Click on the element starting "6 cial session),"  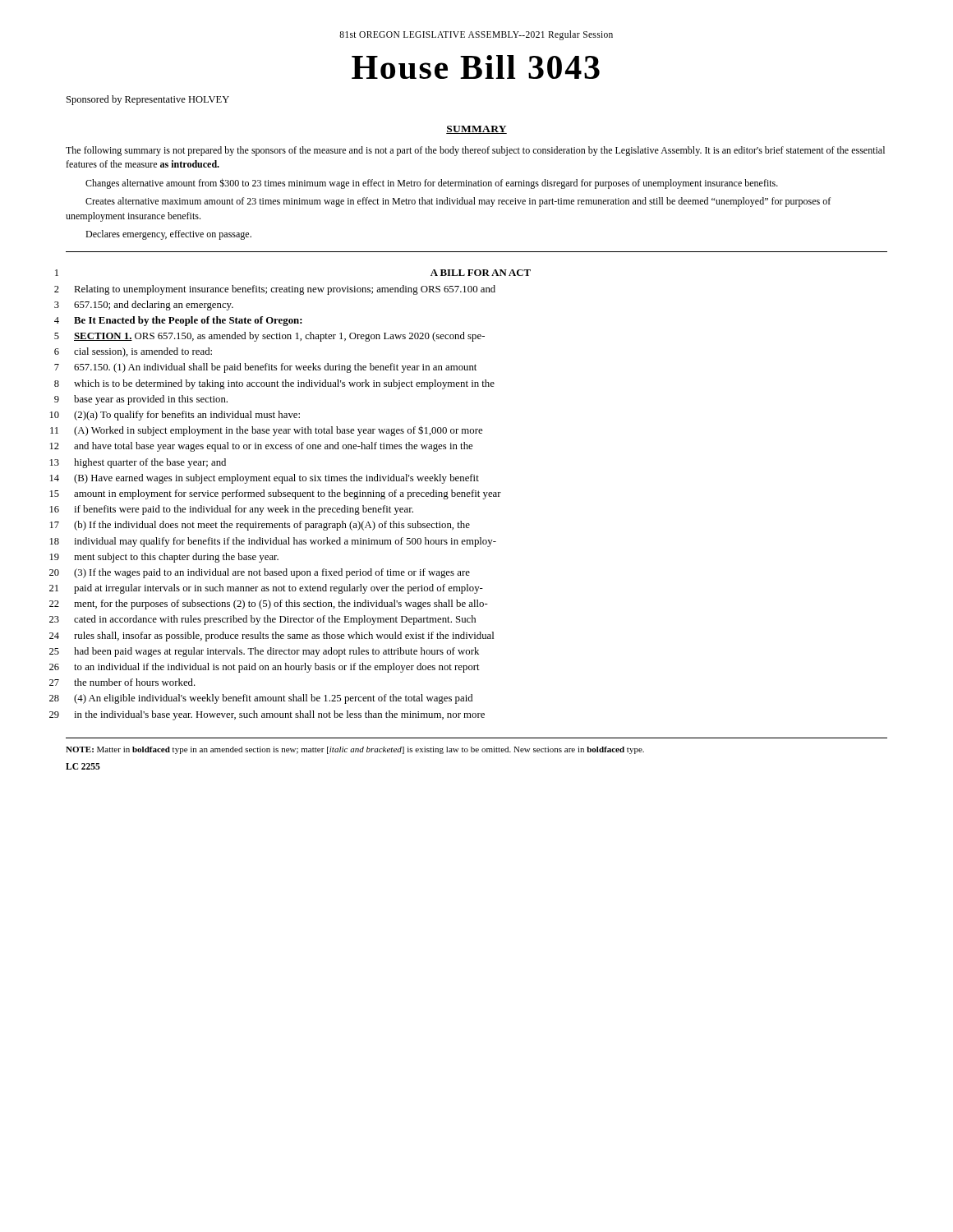(476, 352)
